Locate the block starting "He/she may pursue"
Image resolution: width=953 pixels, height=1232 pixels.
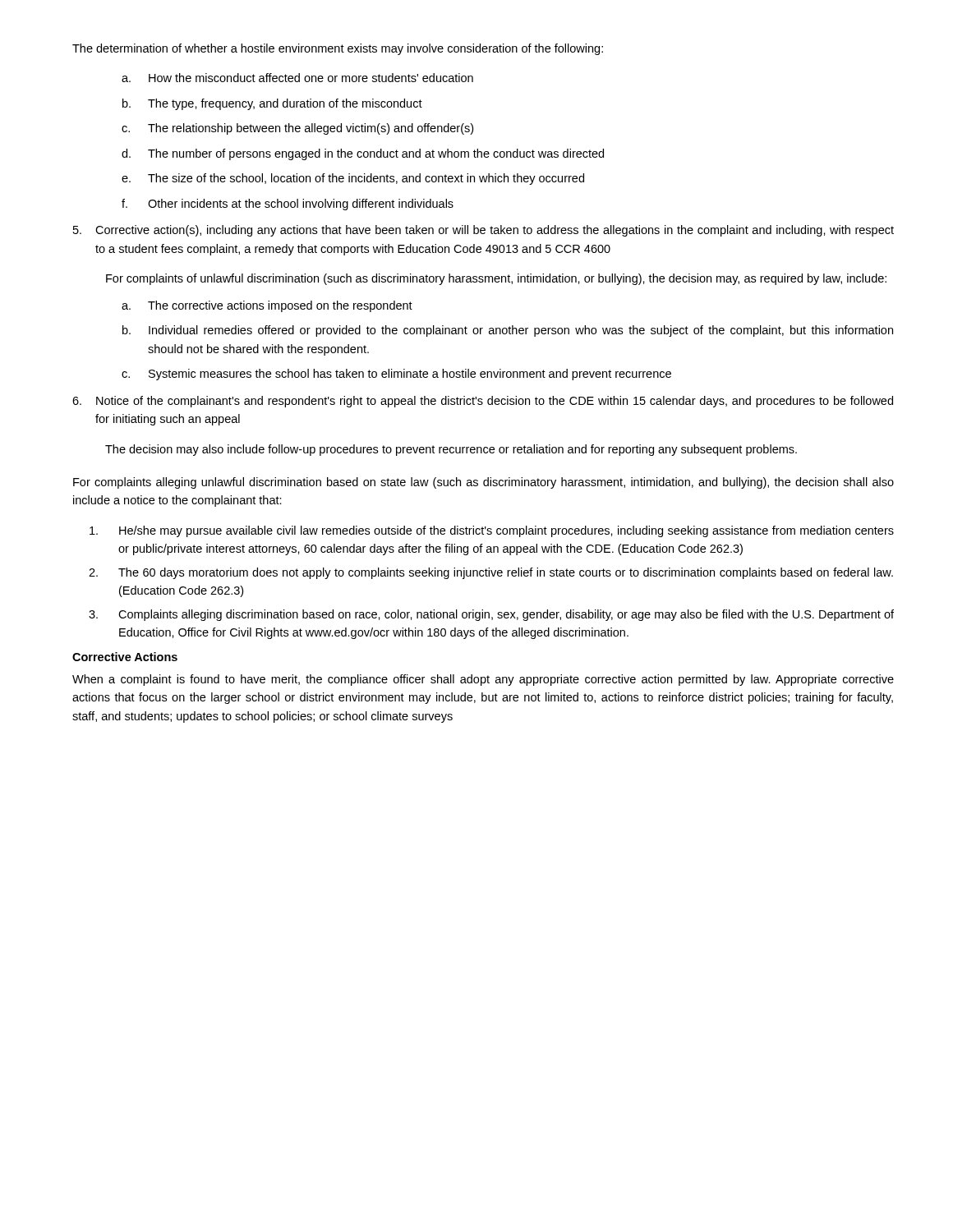pos(491,540)
